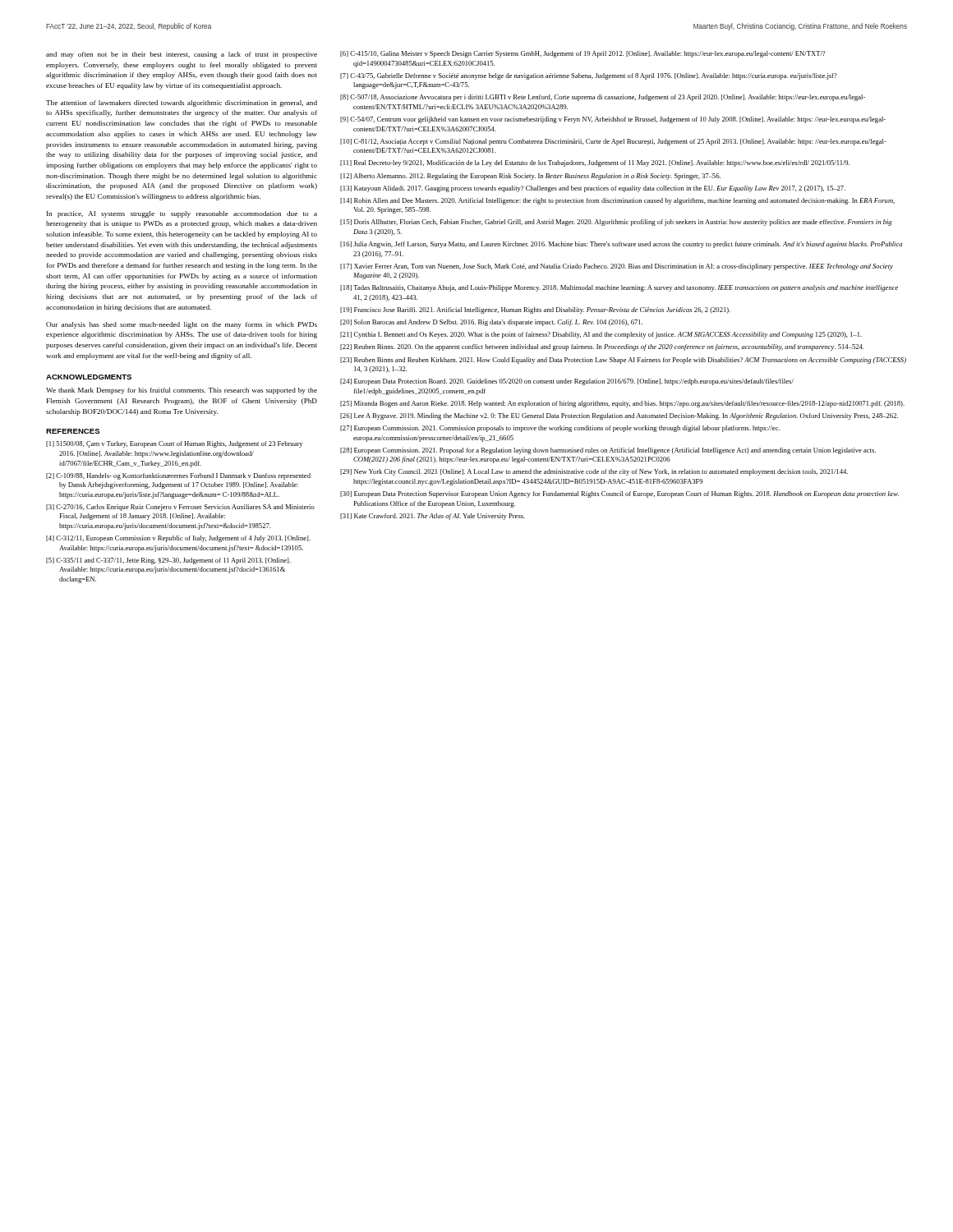
Task: Where is the passage that starts "[6] C-415/10, Galina"?
Action: coord(583,58)
